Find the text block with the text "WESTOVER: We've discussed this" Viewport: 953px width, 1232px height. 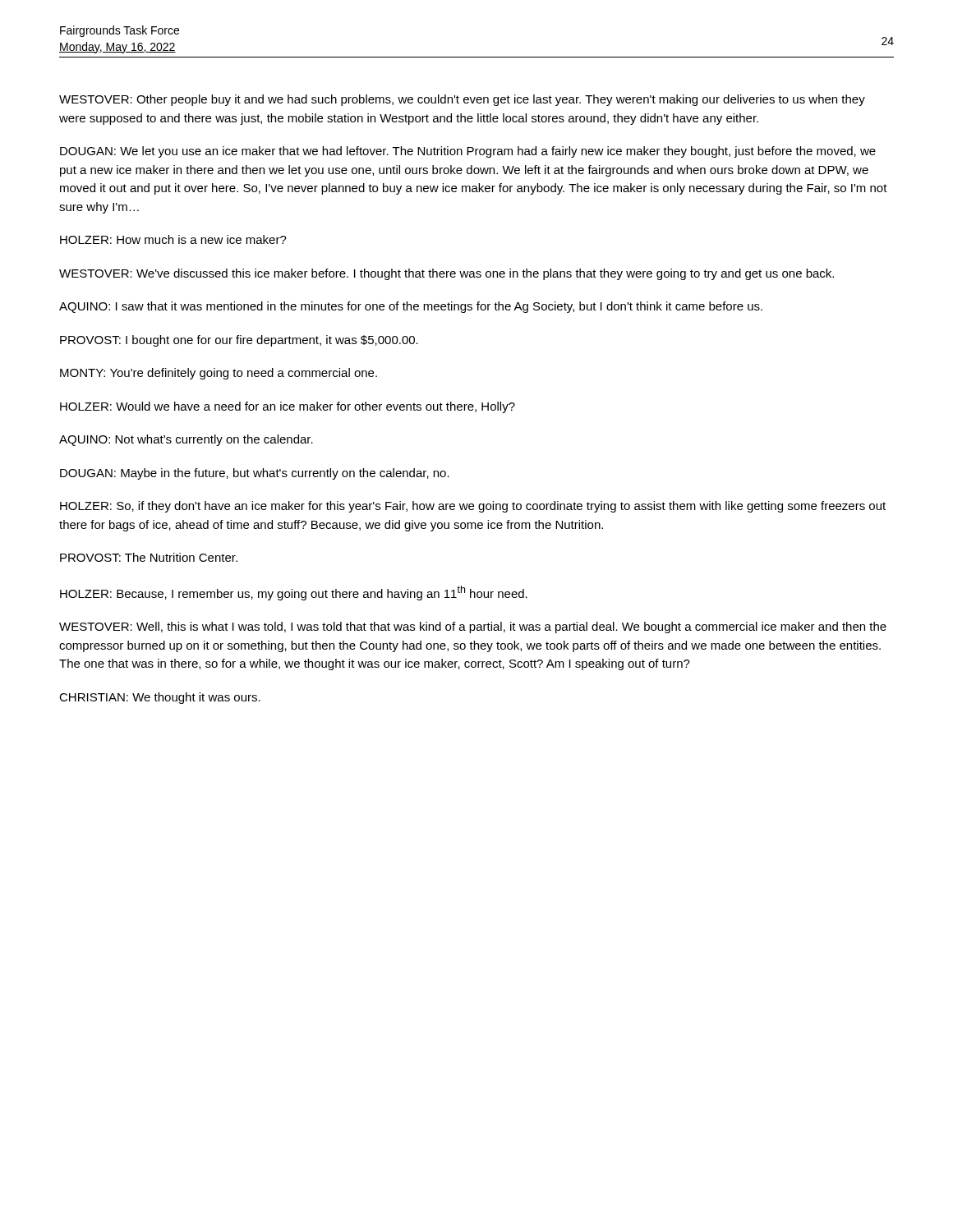pos(447,273)
